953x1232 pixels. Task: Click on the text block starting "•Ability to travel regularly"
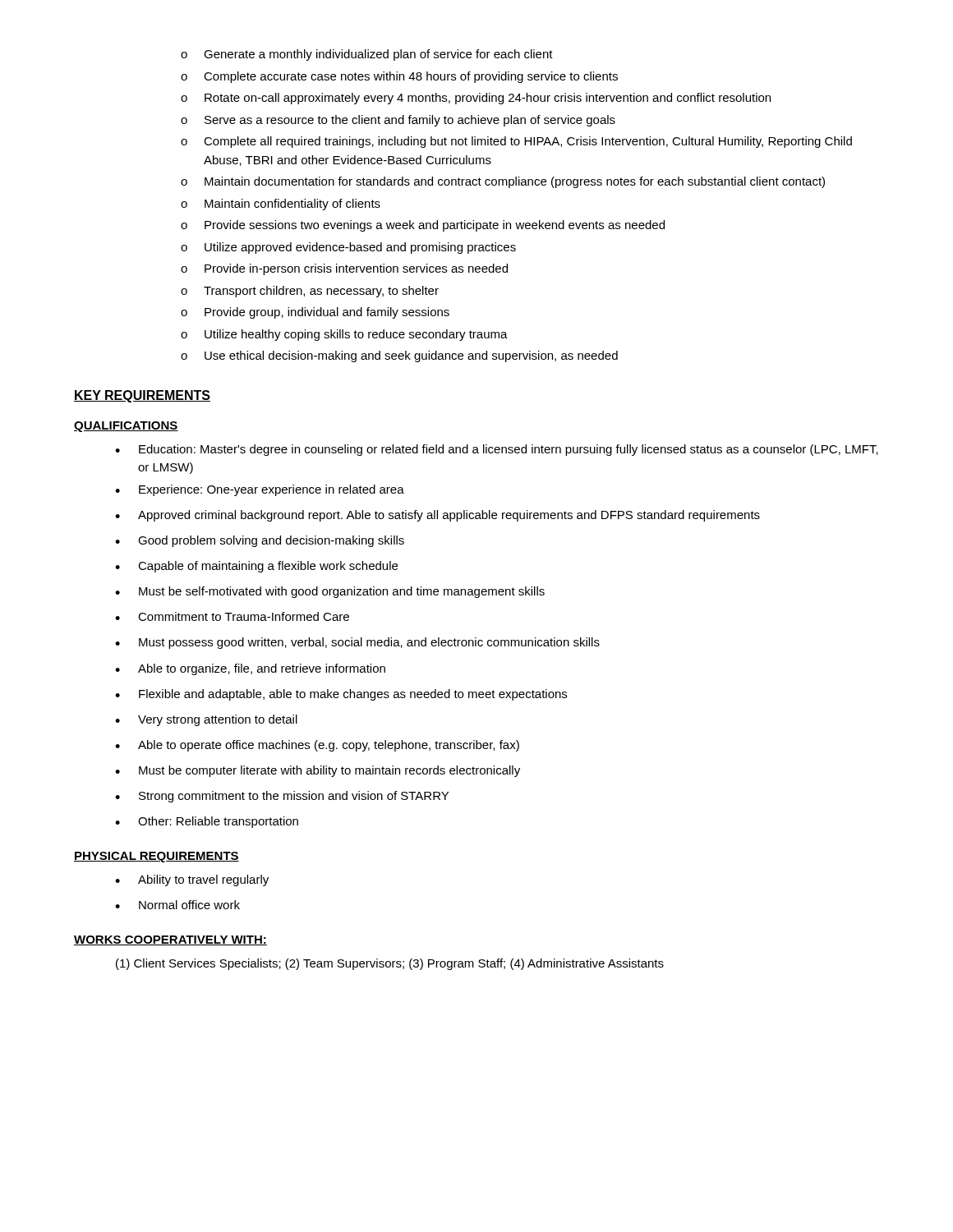[192, 881]
